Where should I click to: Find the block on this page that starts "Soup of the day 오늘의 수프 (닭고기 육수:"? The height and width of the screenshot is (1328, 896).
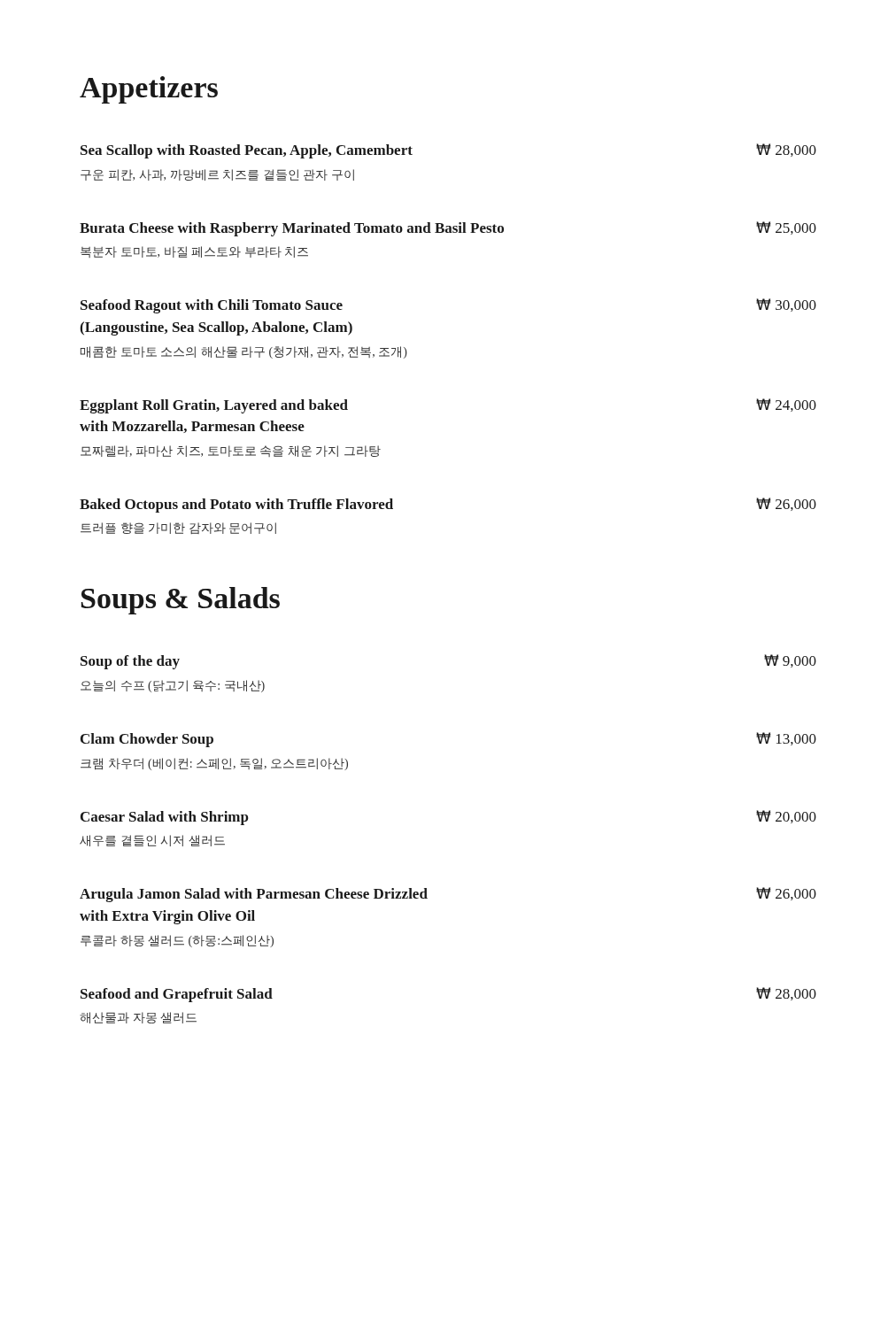(126, 662)
